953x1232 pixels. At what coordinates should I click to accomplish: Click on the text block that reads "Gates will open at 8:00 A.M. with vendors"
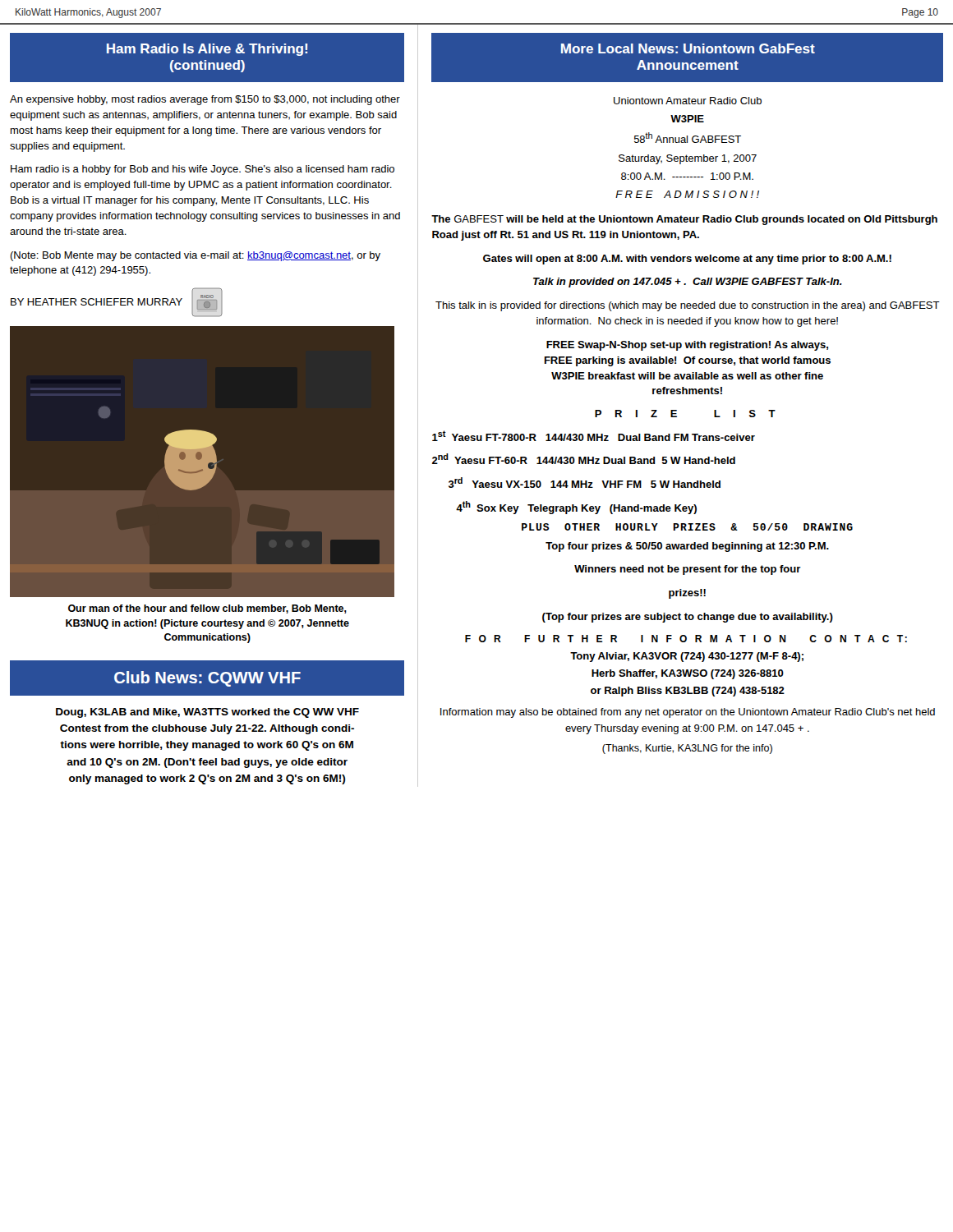click(687, 258)
